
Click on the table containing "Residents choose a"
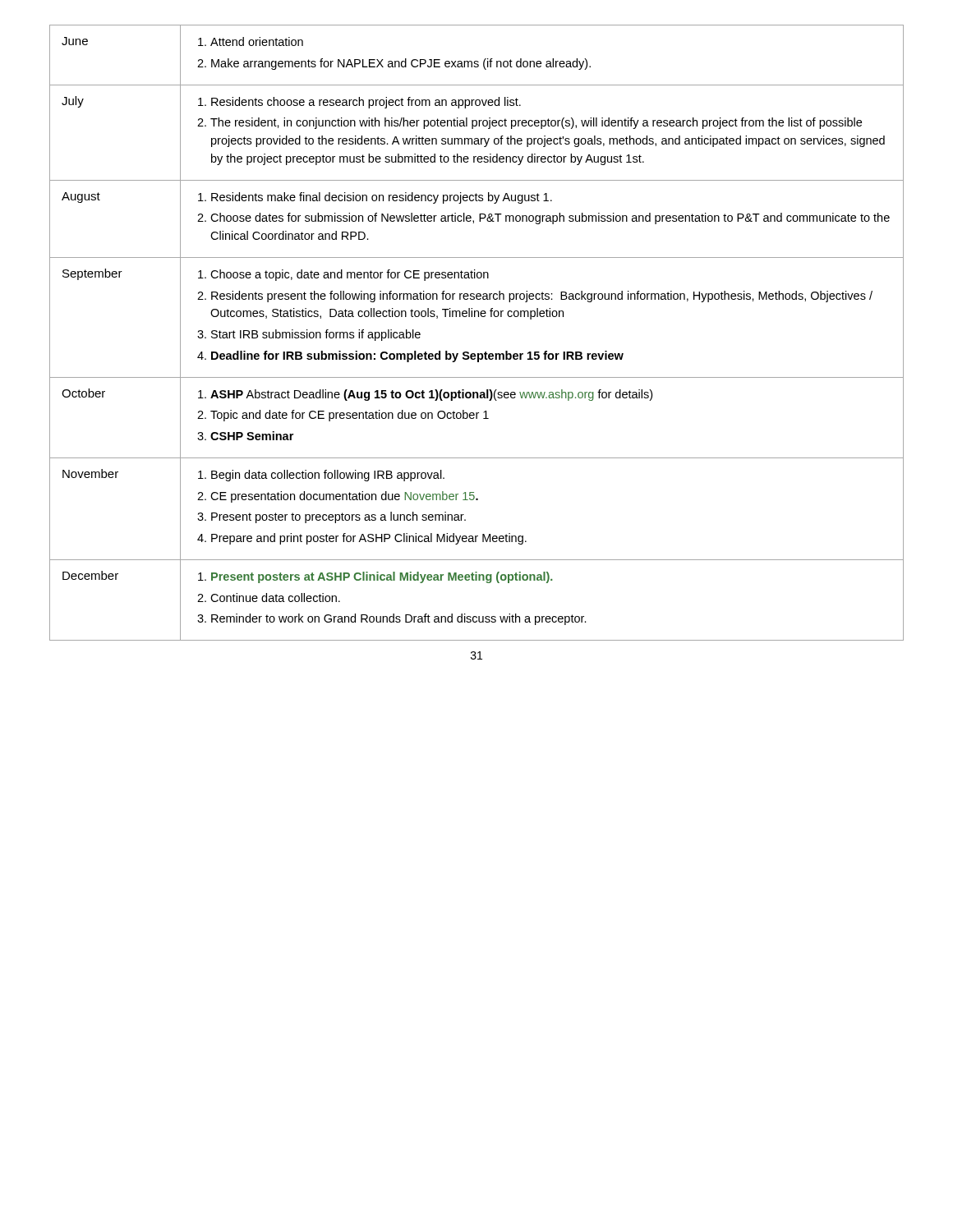click(476, 333)
